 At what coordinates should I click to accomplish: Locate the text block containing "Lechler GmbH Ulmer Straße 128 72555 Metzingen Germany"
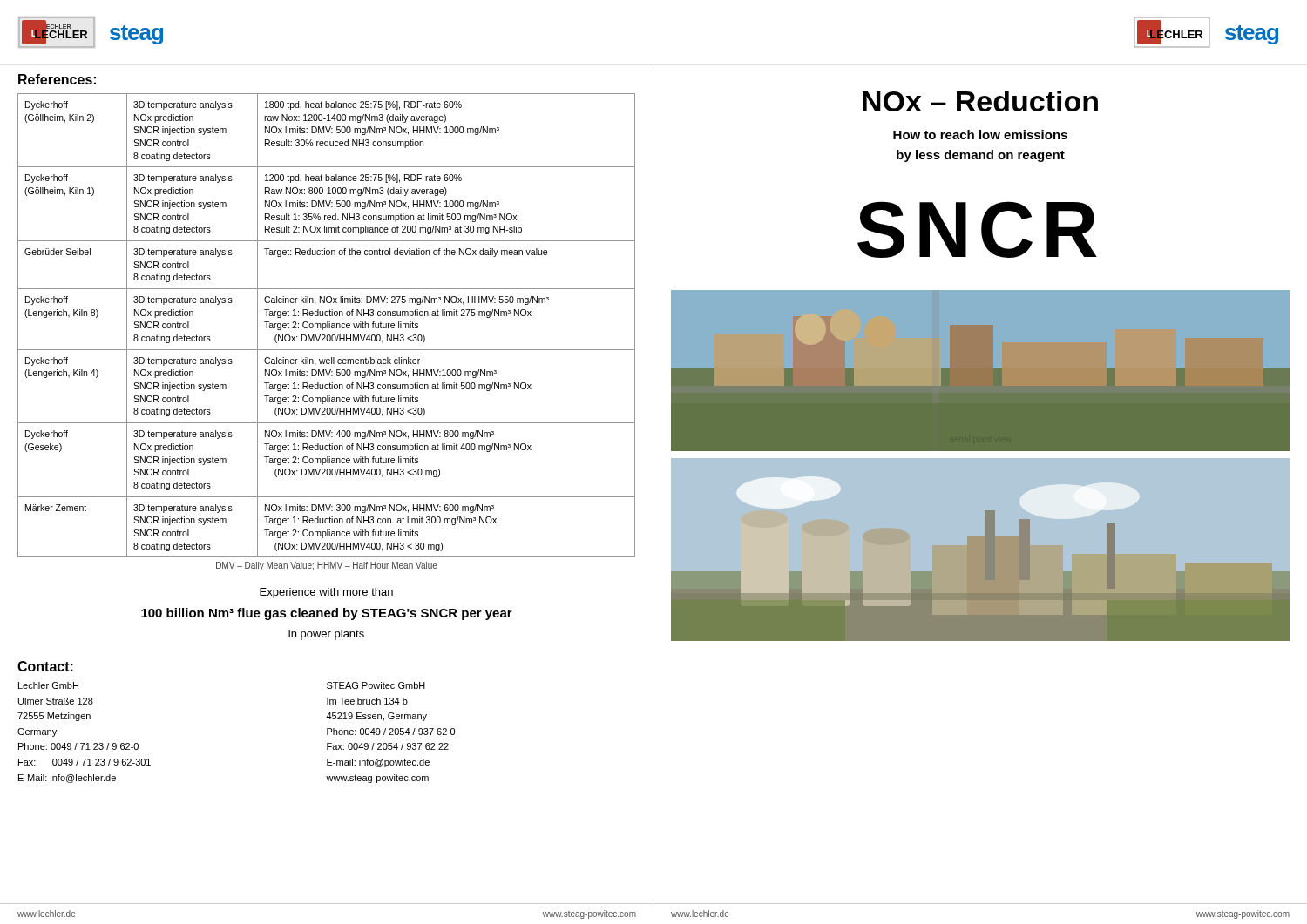click(84, 731)
